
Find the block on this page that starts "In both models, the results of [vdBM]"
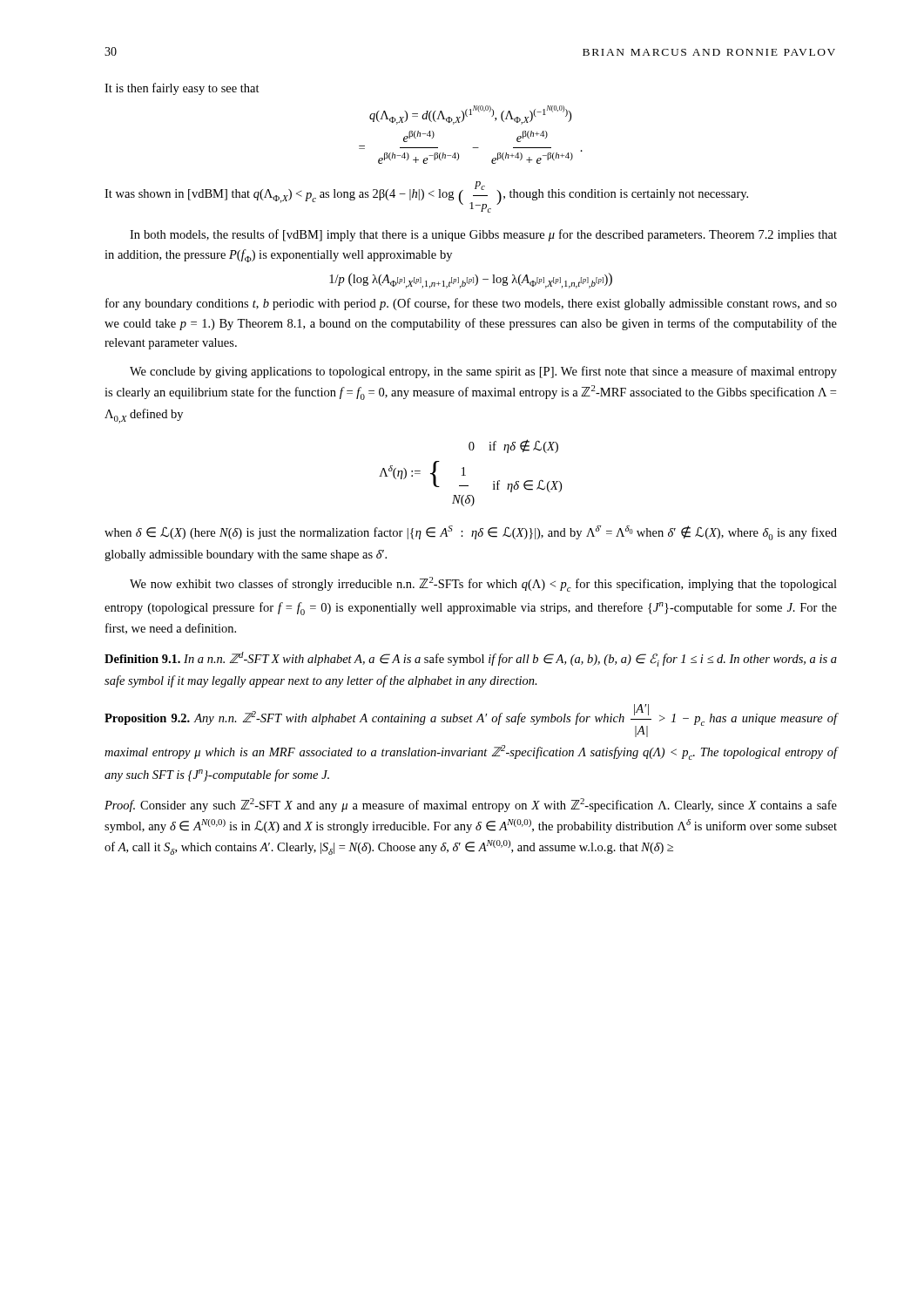[471, 245]
